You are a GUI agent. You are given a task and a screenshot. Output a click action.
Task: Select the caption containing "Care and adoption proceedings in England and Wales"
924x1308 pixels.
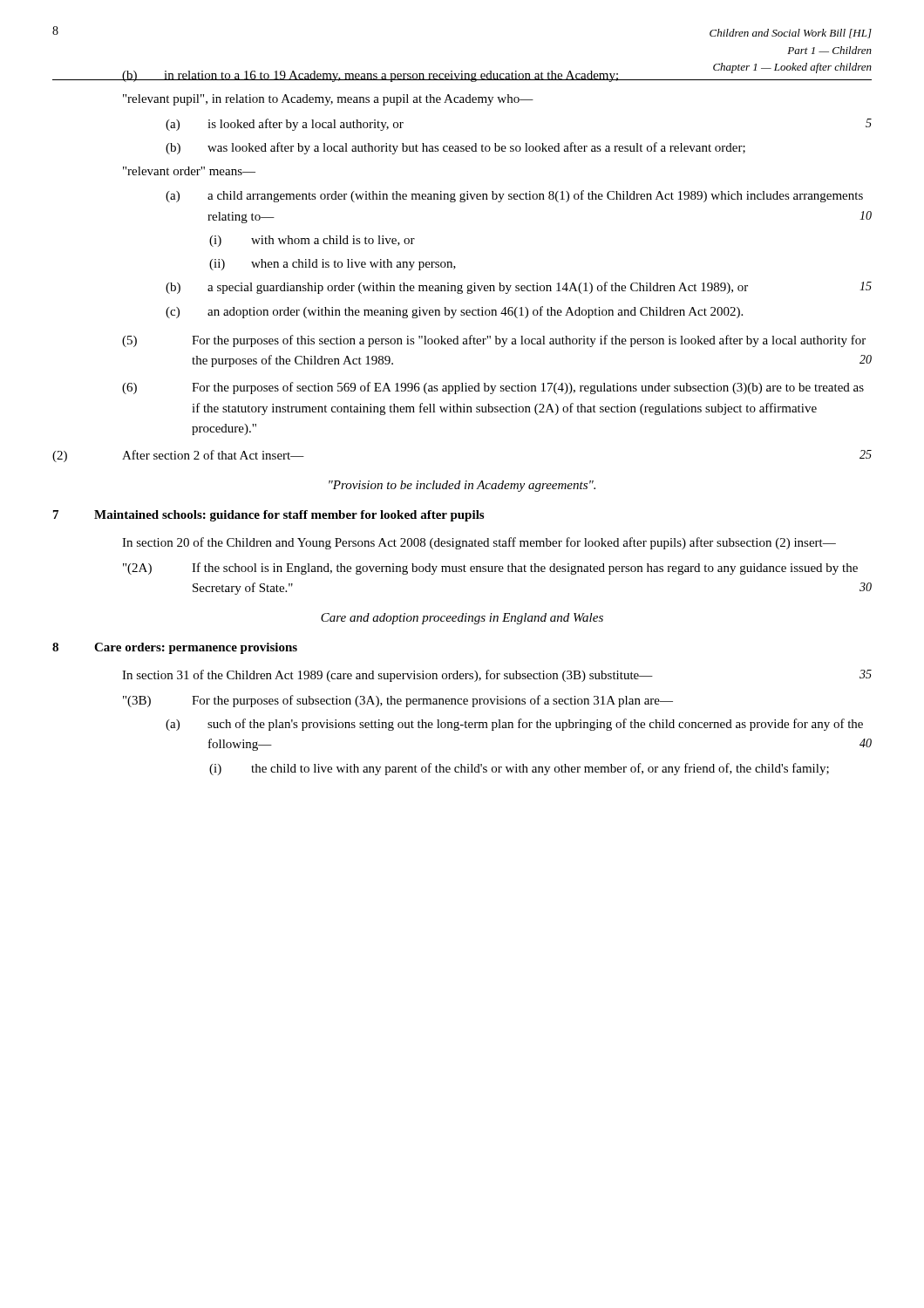click(x=462, y=618)
